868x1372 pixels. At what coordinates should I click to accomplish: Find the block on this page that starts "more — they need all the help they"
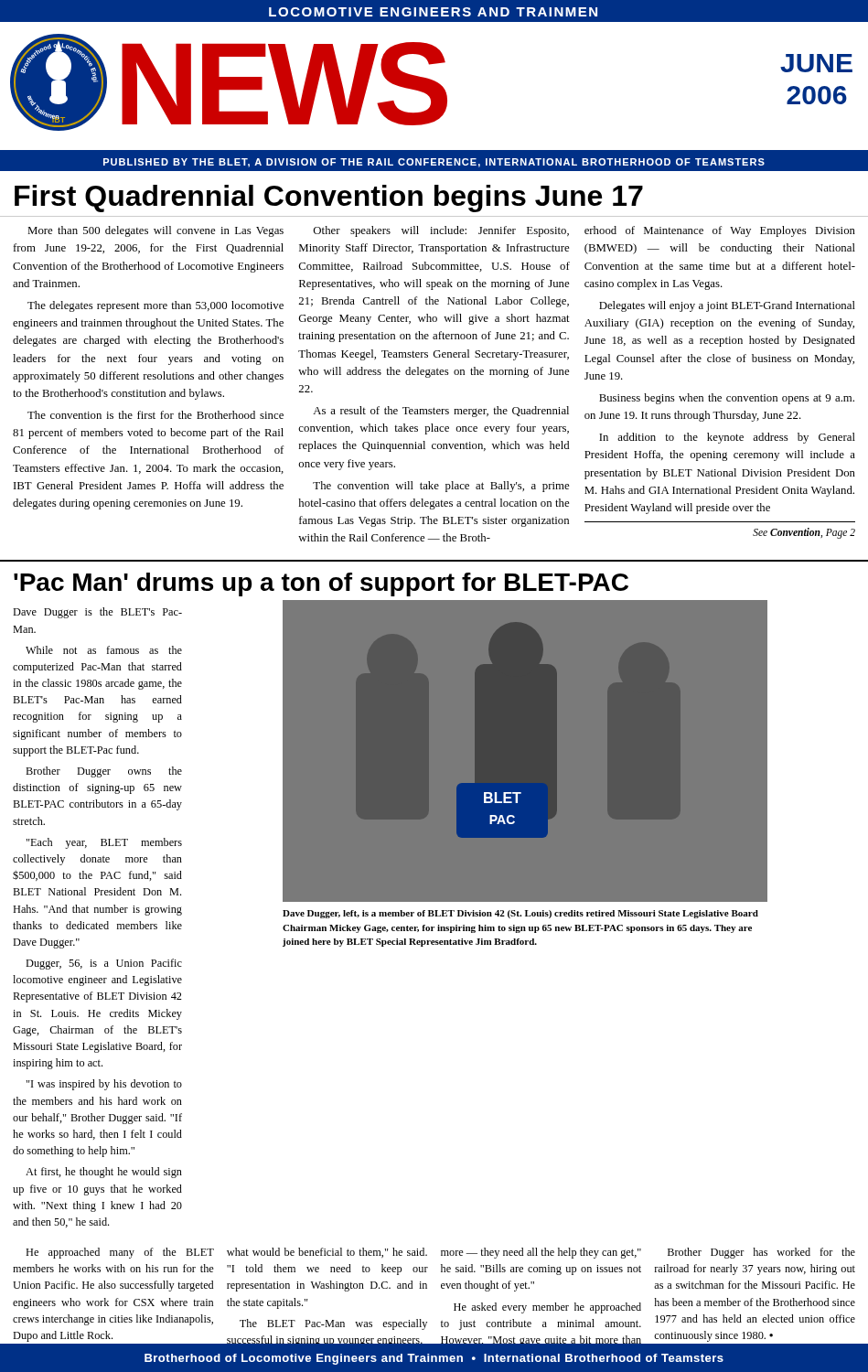[x=541, y=1304]
